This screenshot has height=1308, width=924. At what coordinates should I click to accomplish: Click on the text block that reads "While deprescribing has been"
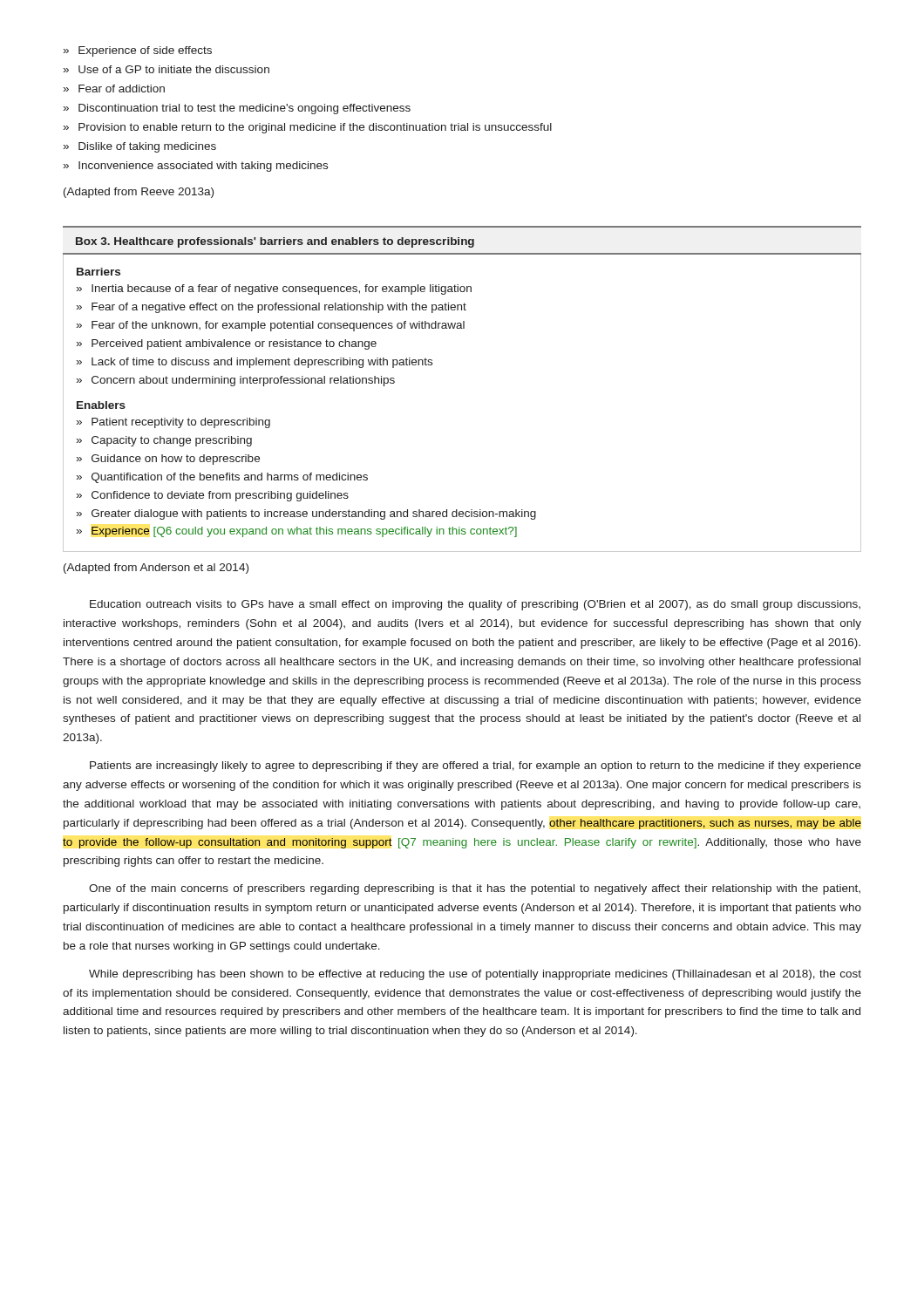click(x=462, y=1002)
